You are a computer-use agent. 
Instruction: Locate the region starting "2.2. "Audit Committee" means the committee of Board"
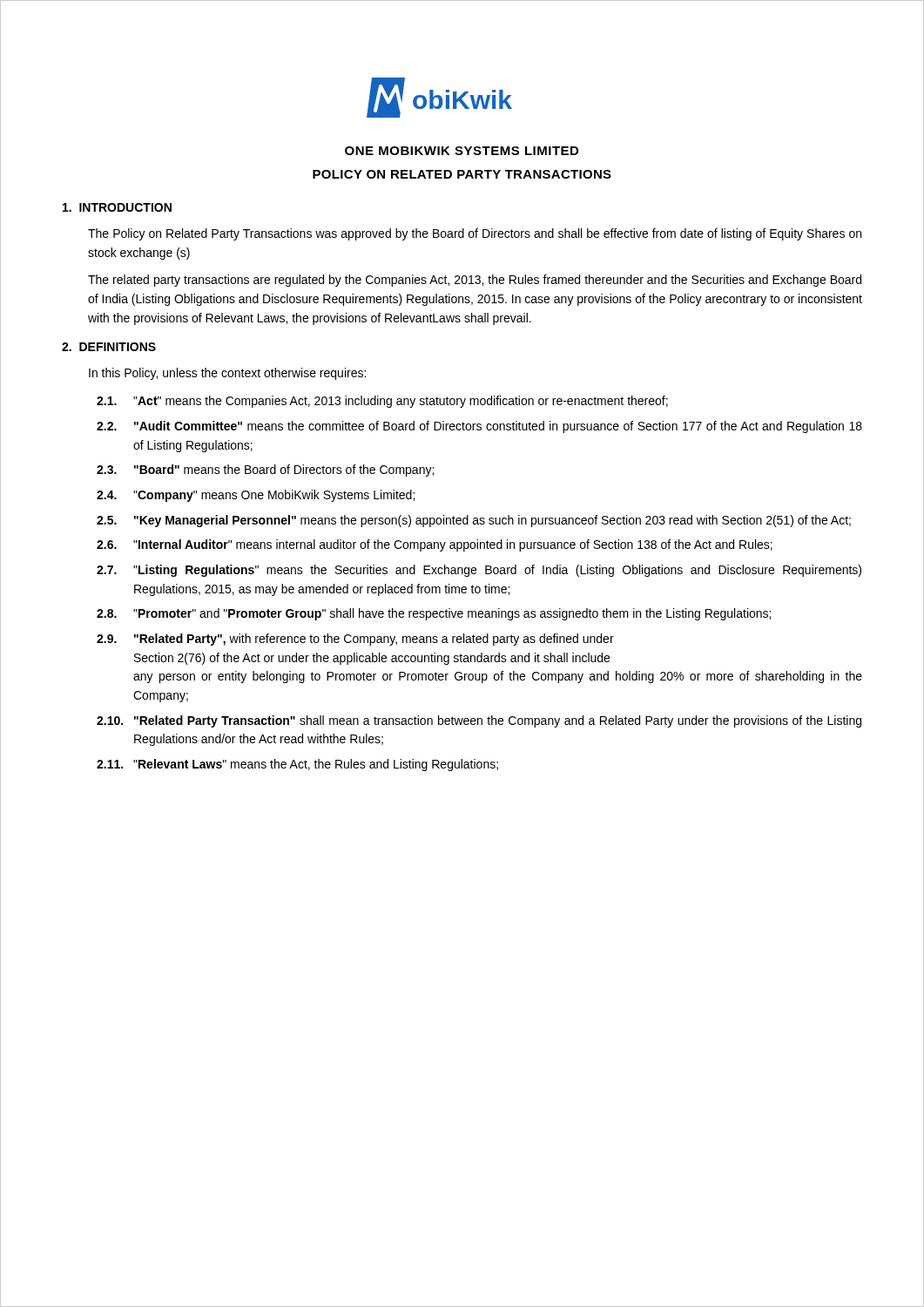[479, 436]
